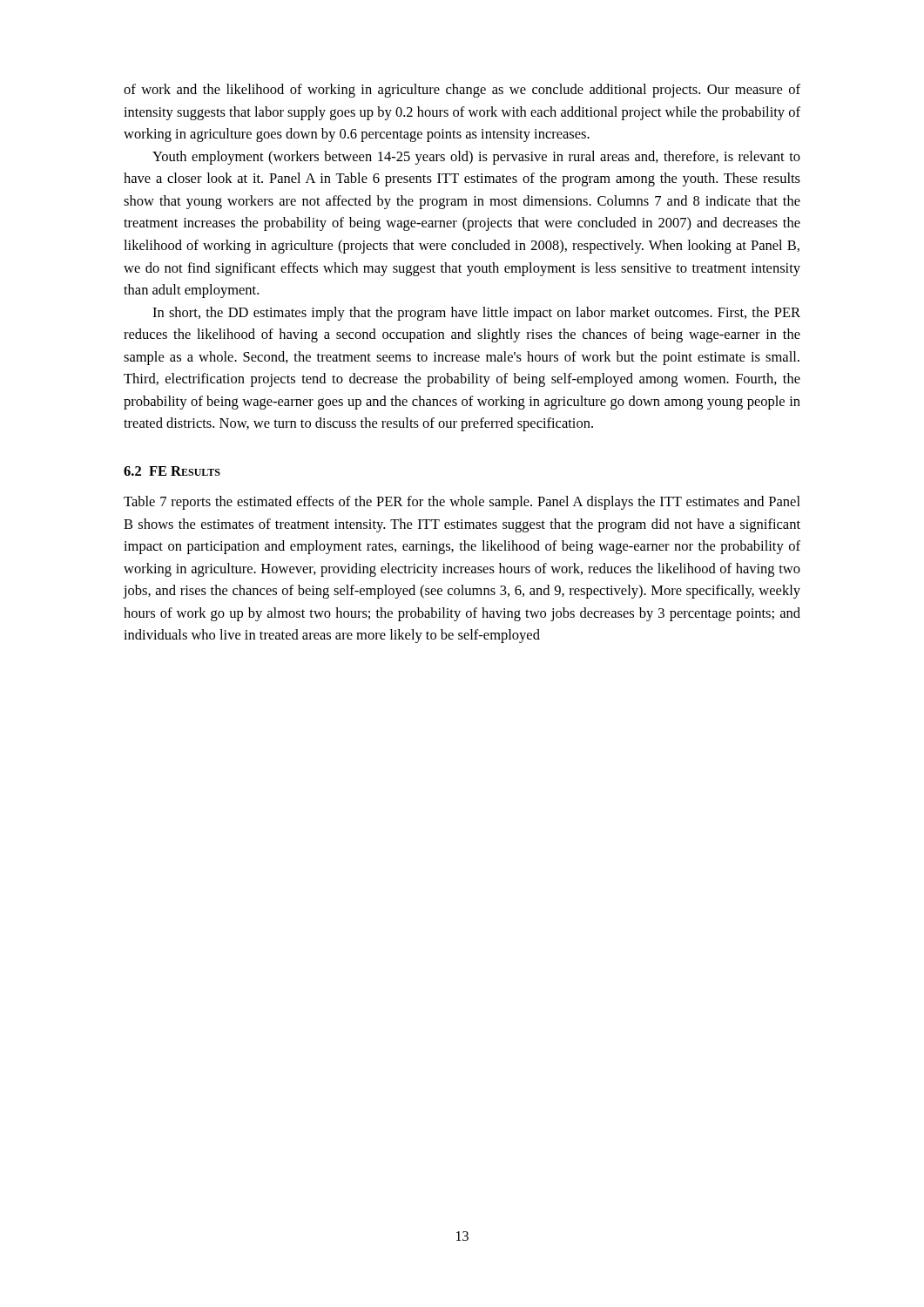Screen dimensions: 1307x924
Task: Click on the section header containing "6.2 FE Results"
Action: (x=172, y=471)
